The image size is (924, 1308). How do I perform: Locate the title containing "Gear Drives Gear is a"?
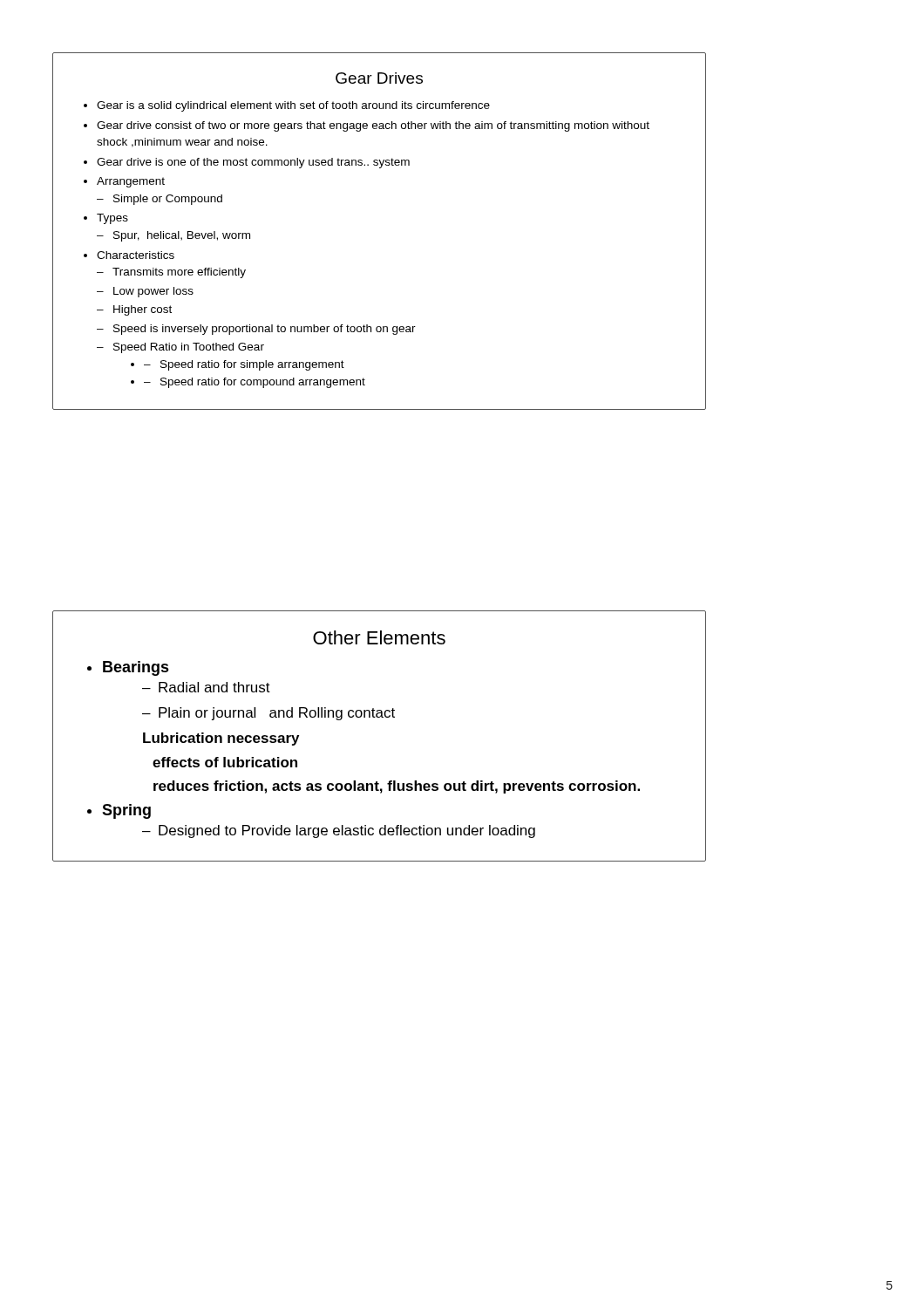coord(379,78)
